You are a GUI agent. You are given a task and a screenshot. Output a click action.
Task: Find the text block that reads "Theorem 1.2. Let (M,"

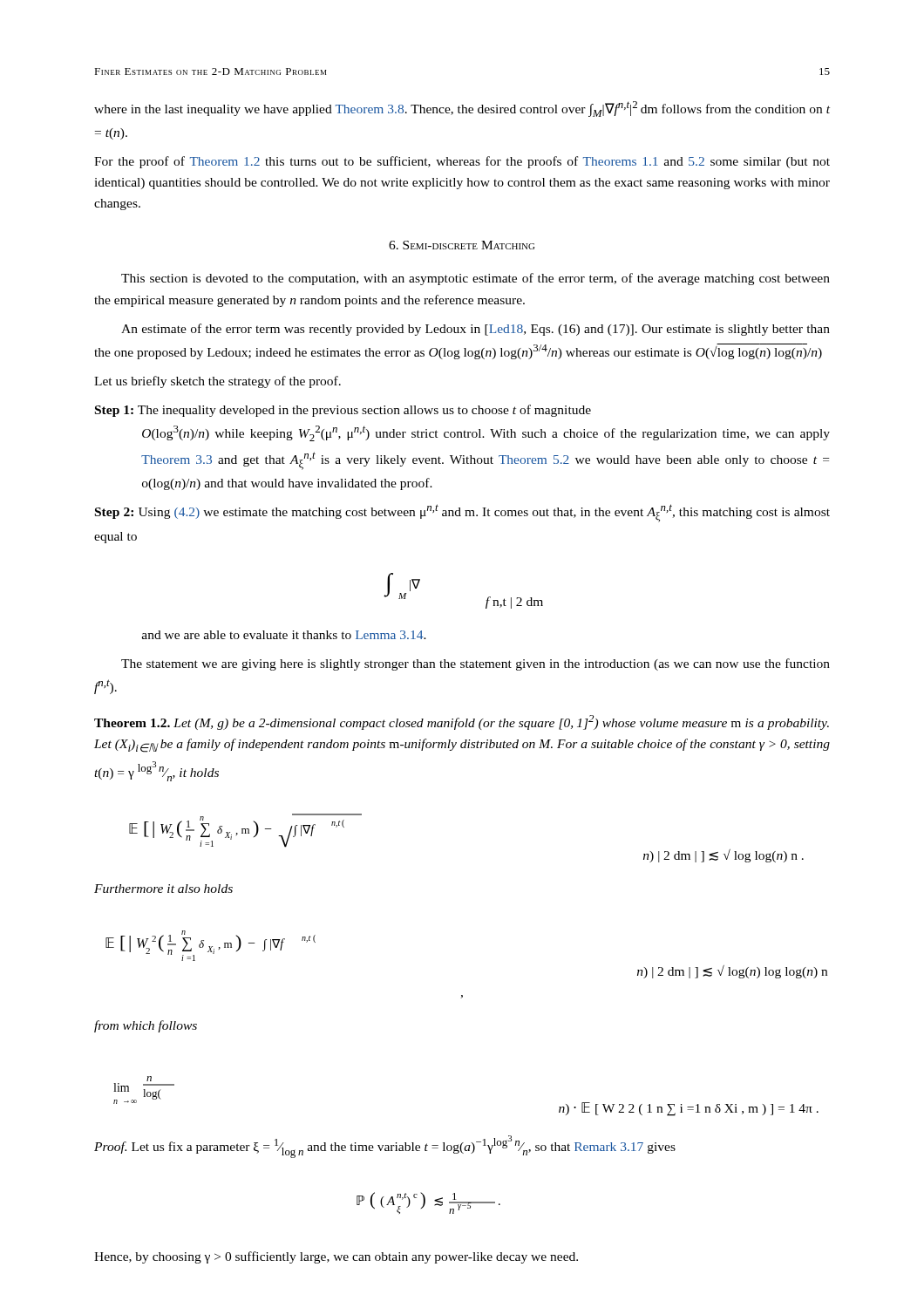[462, 748]
